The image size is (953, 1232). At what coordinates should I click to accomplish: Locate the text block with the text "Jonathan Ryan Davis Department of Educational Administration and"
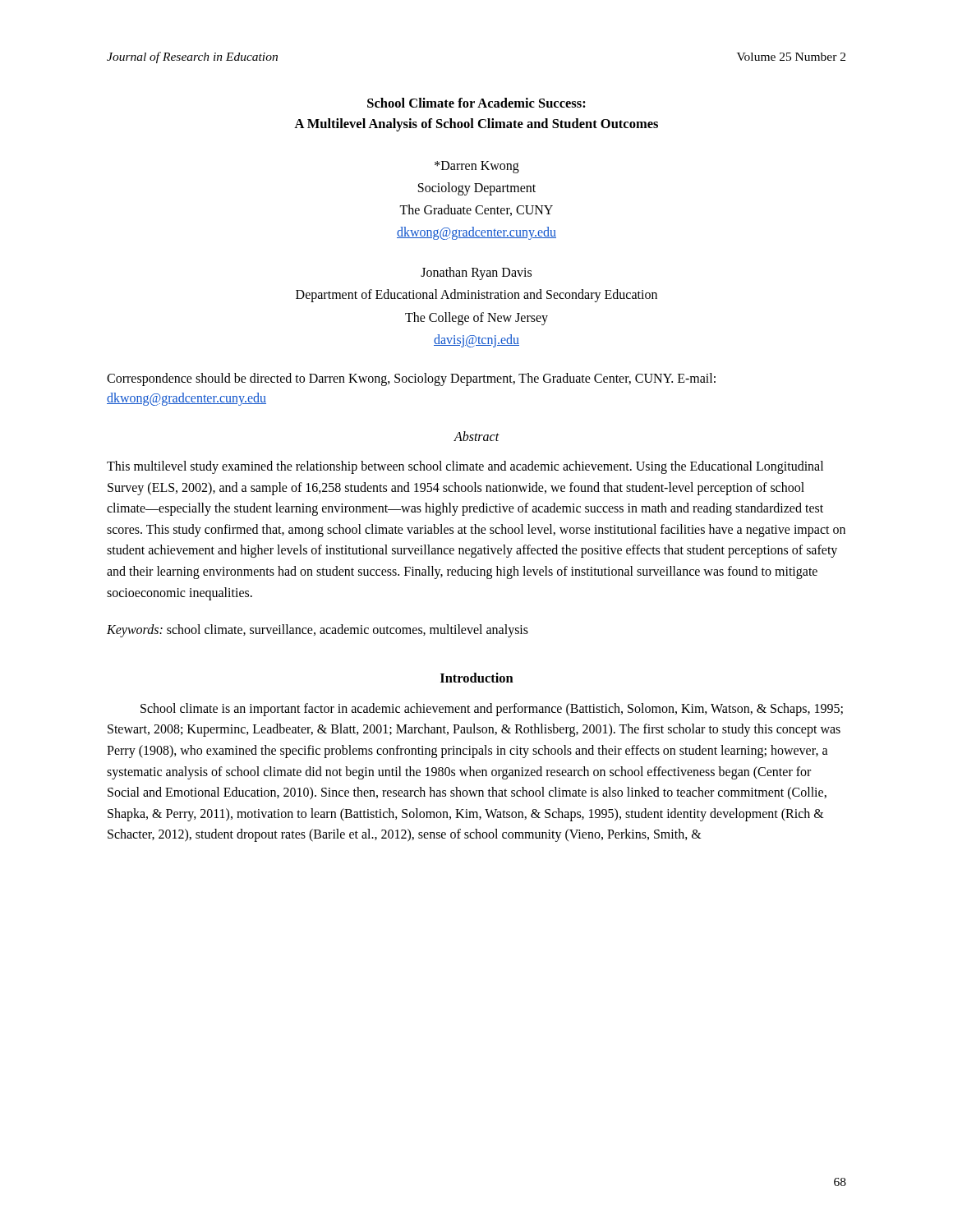[476, 306]
